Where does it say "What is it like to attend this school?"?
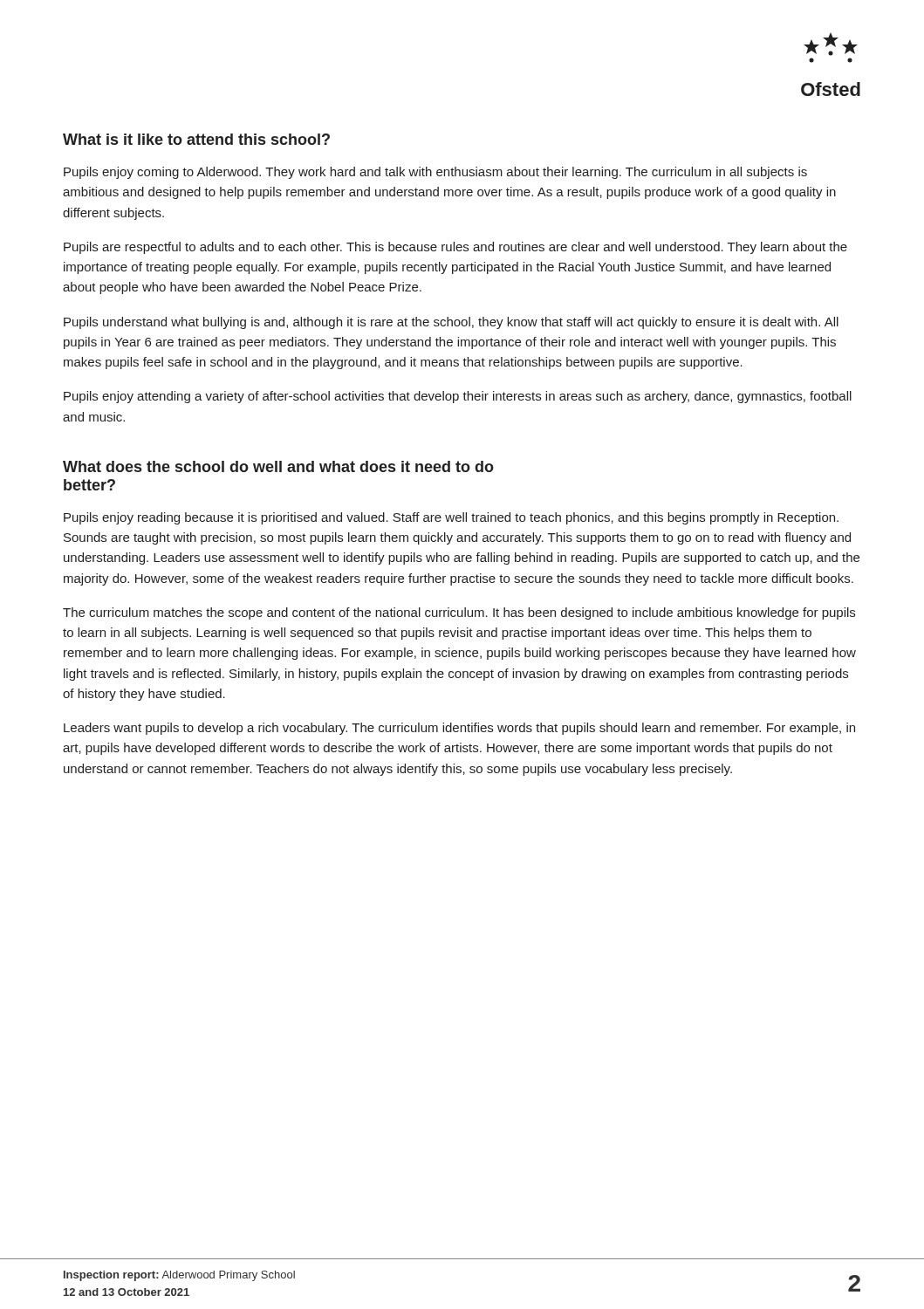The height and width of the screenshot is (1309, 924). tap(197, 140)
